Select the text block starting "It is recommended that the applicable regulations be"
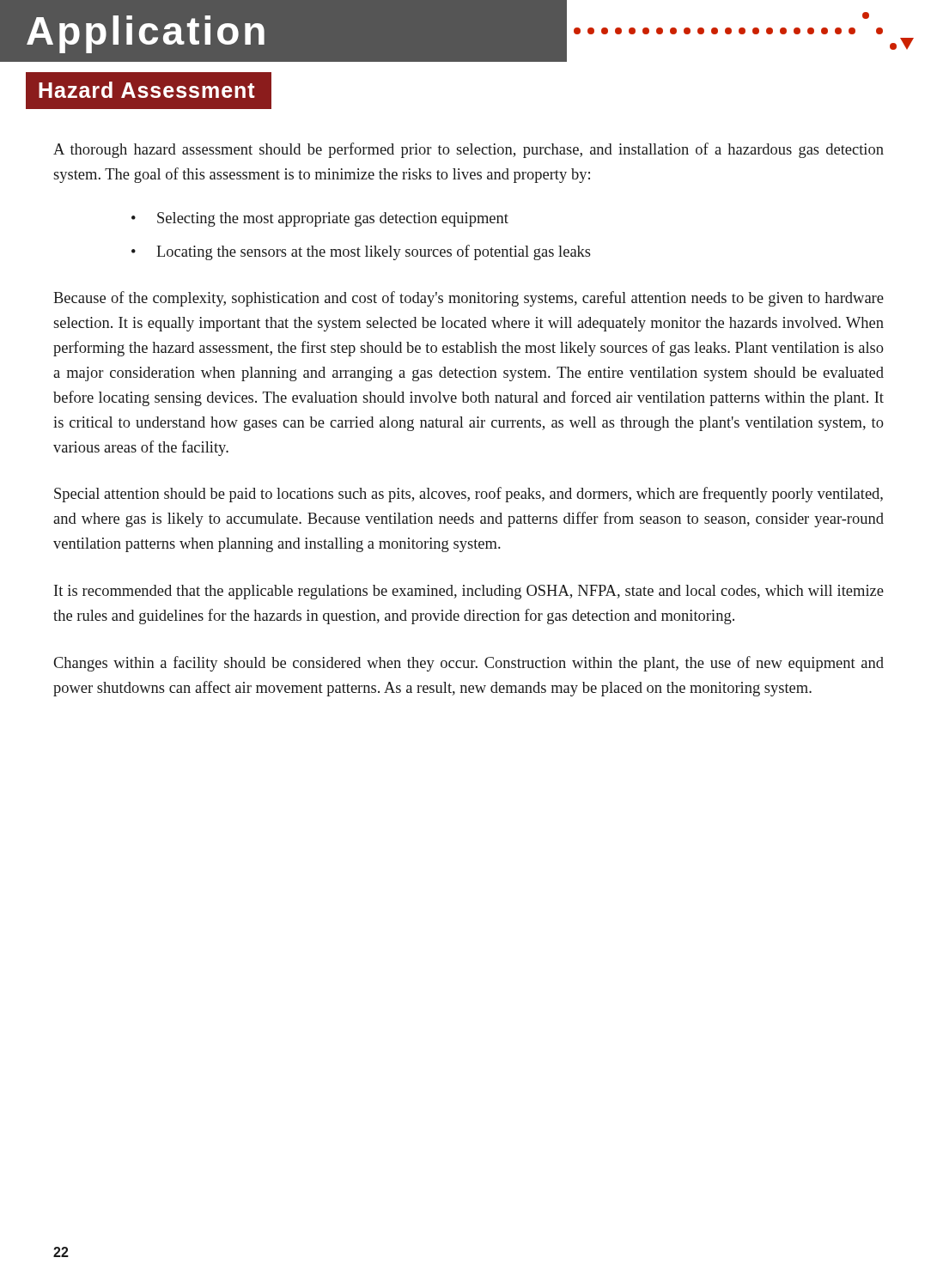Image resolution: width=937 pixels, height=1288 pixels. (468, 603)
